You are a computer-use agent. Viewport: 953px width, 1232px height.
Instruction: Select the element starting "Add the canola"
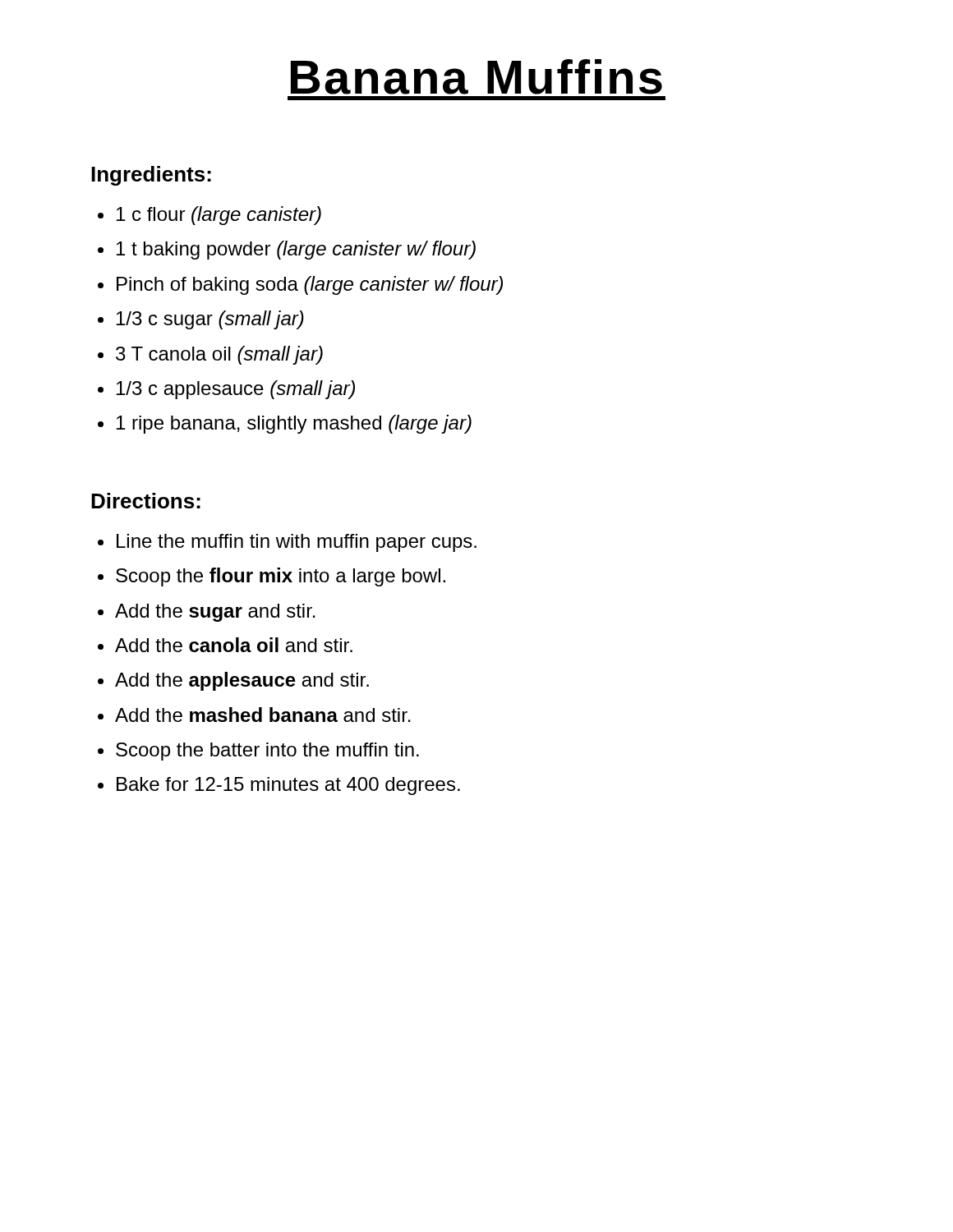pyautogui.click(x=234, y=645)
